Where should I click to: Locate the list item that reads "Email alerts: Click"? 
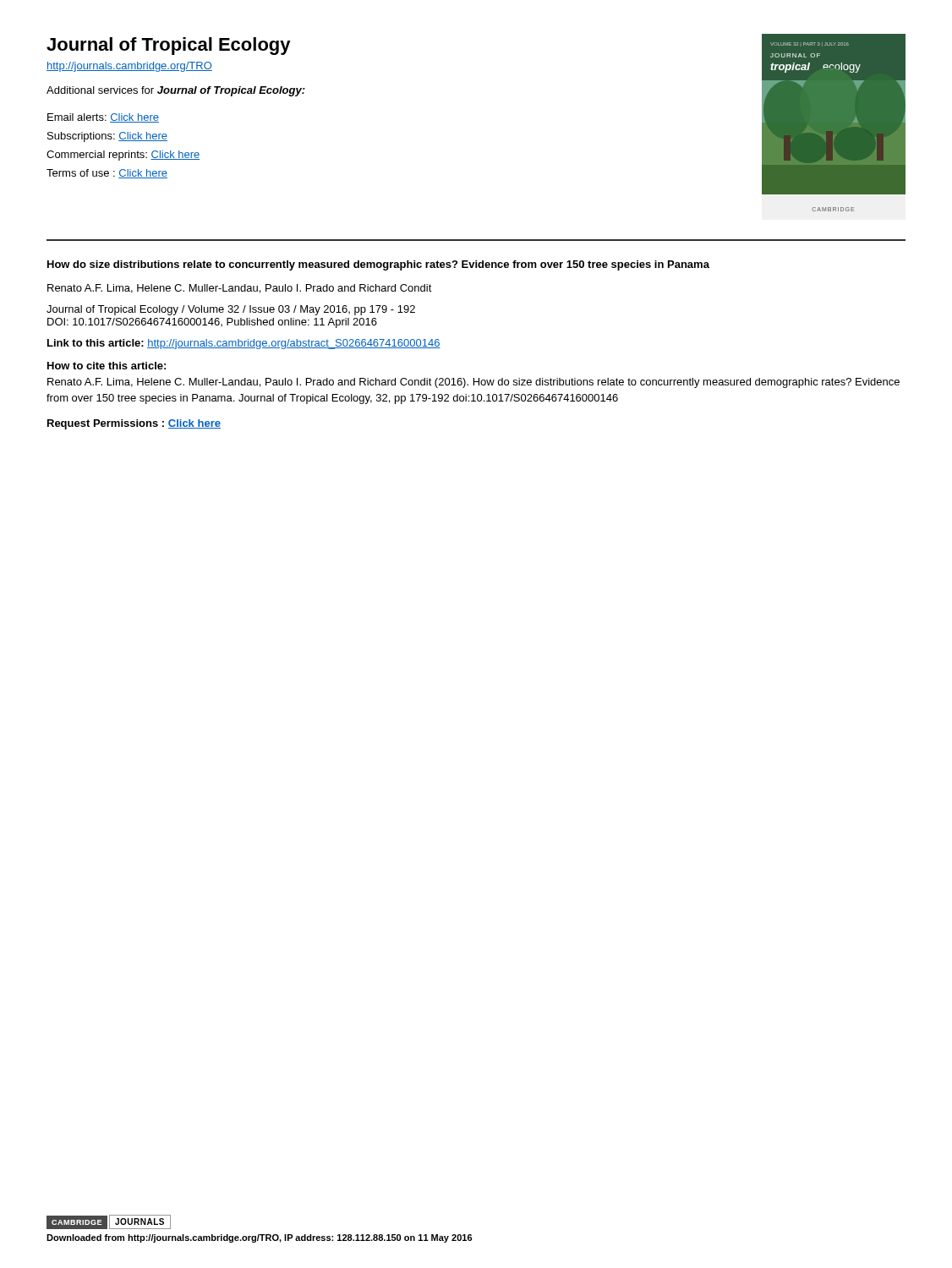click(x=103, y=117)
